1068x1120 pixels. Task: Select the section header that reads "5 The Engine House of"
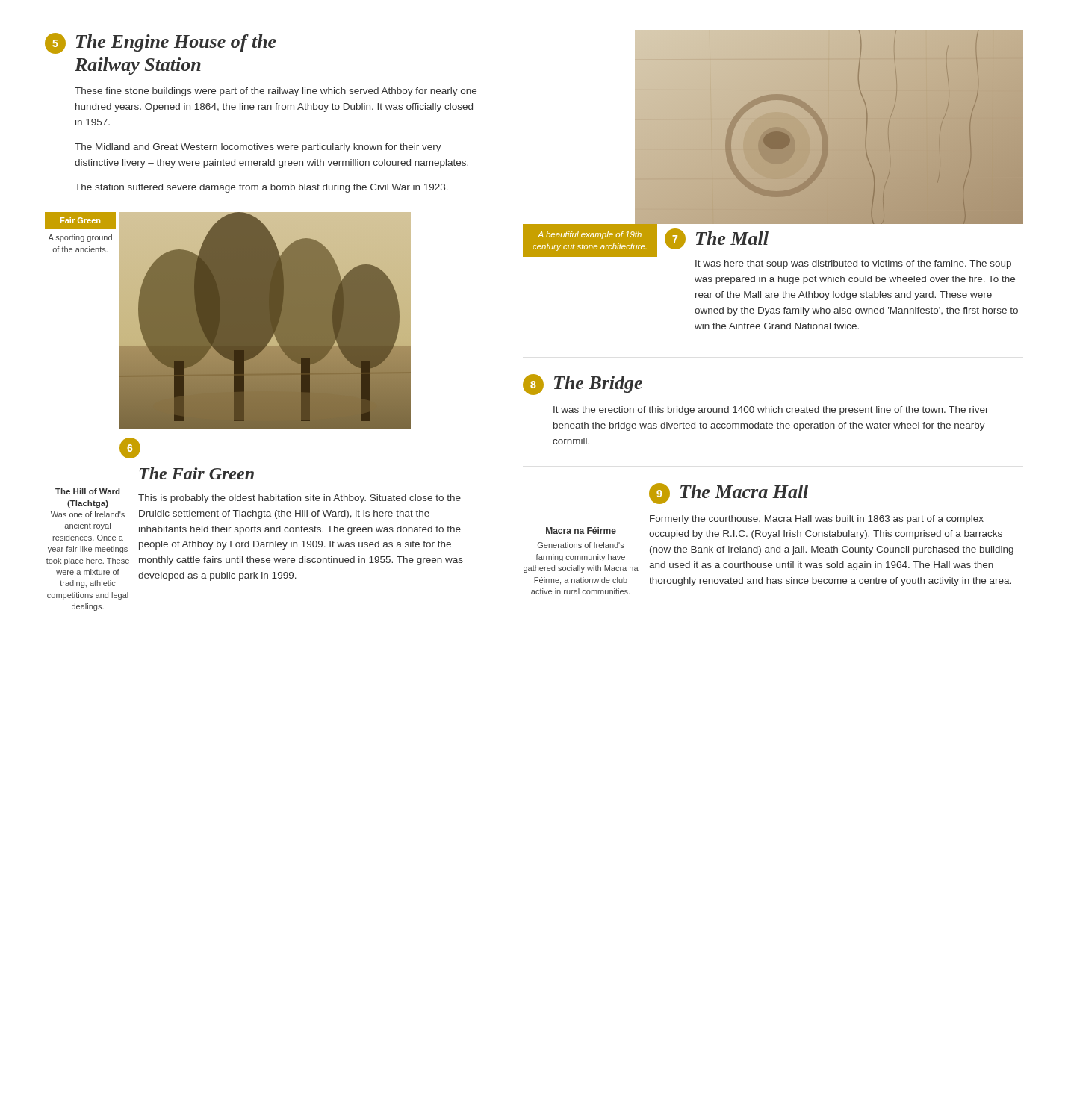[161, 53]
